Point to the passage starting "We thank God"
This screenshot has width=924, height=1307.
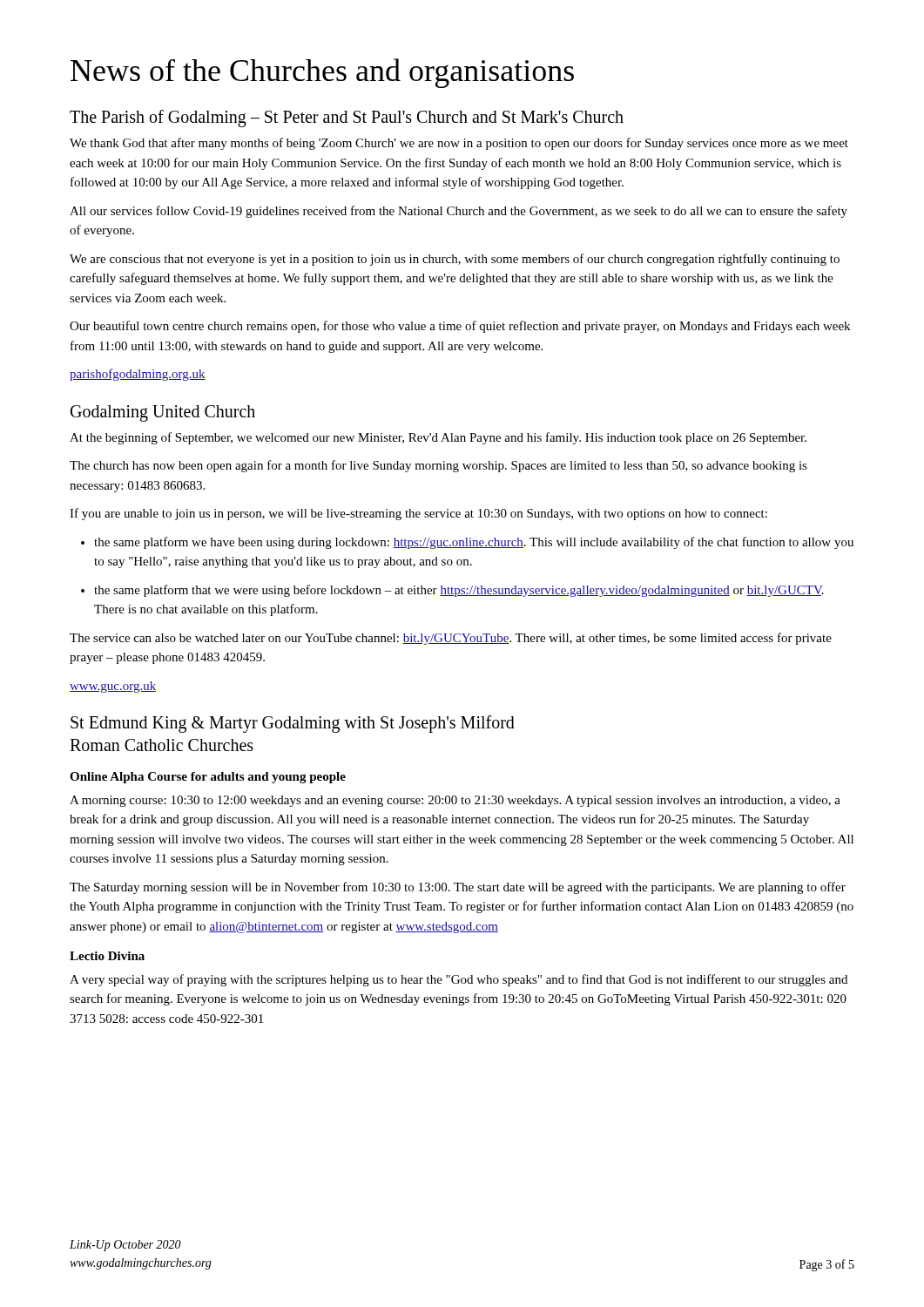[462, 163]
